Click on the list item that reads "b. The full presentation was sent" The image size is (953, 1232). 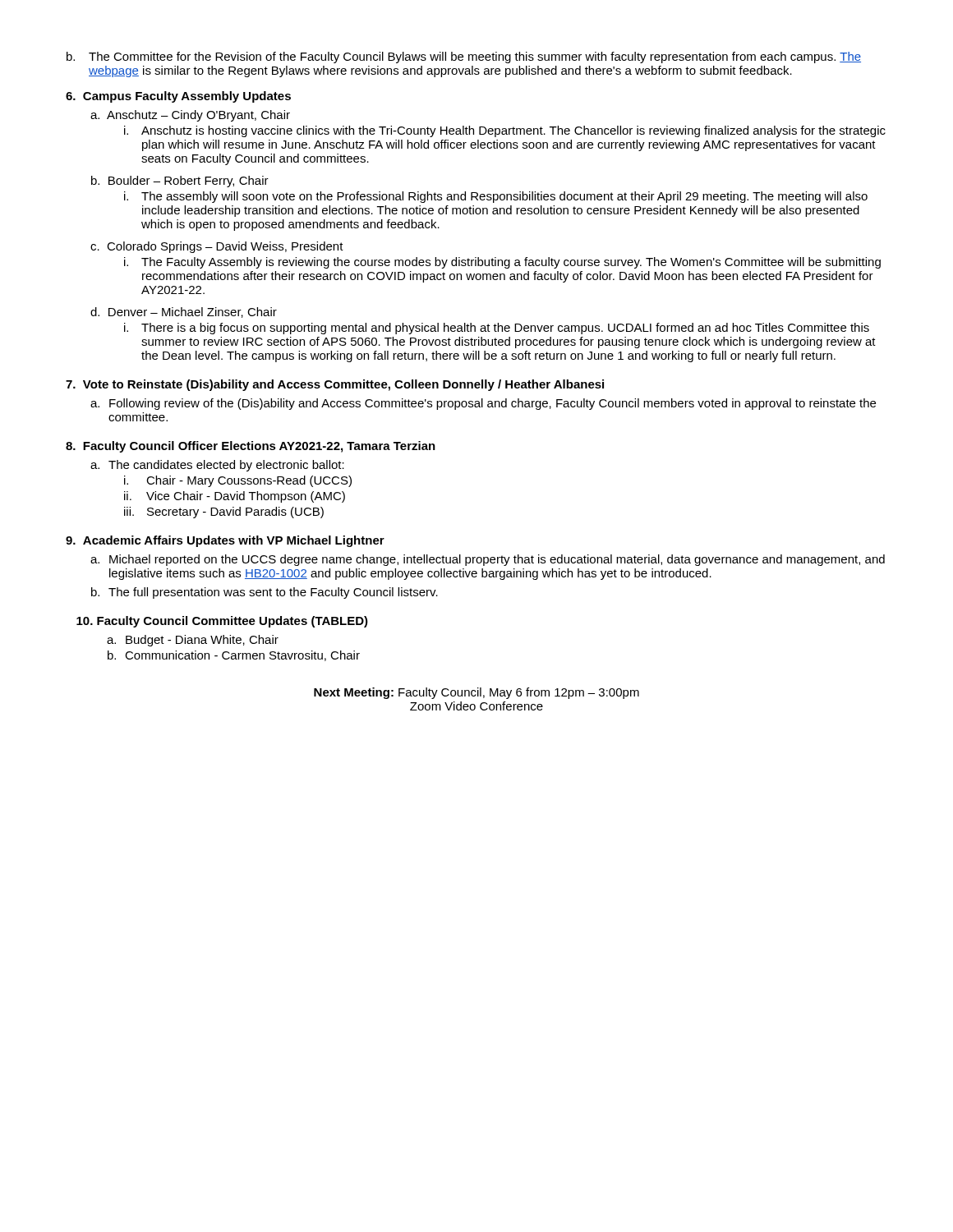click(x=264, y=592)
